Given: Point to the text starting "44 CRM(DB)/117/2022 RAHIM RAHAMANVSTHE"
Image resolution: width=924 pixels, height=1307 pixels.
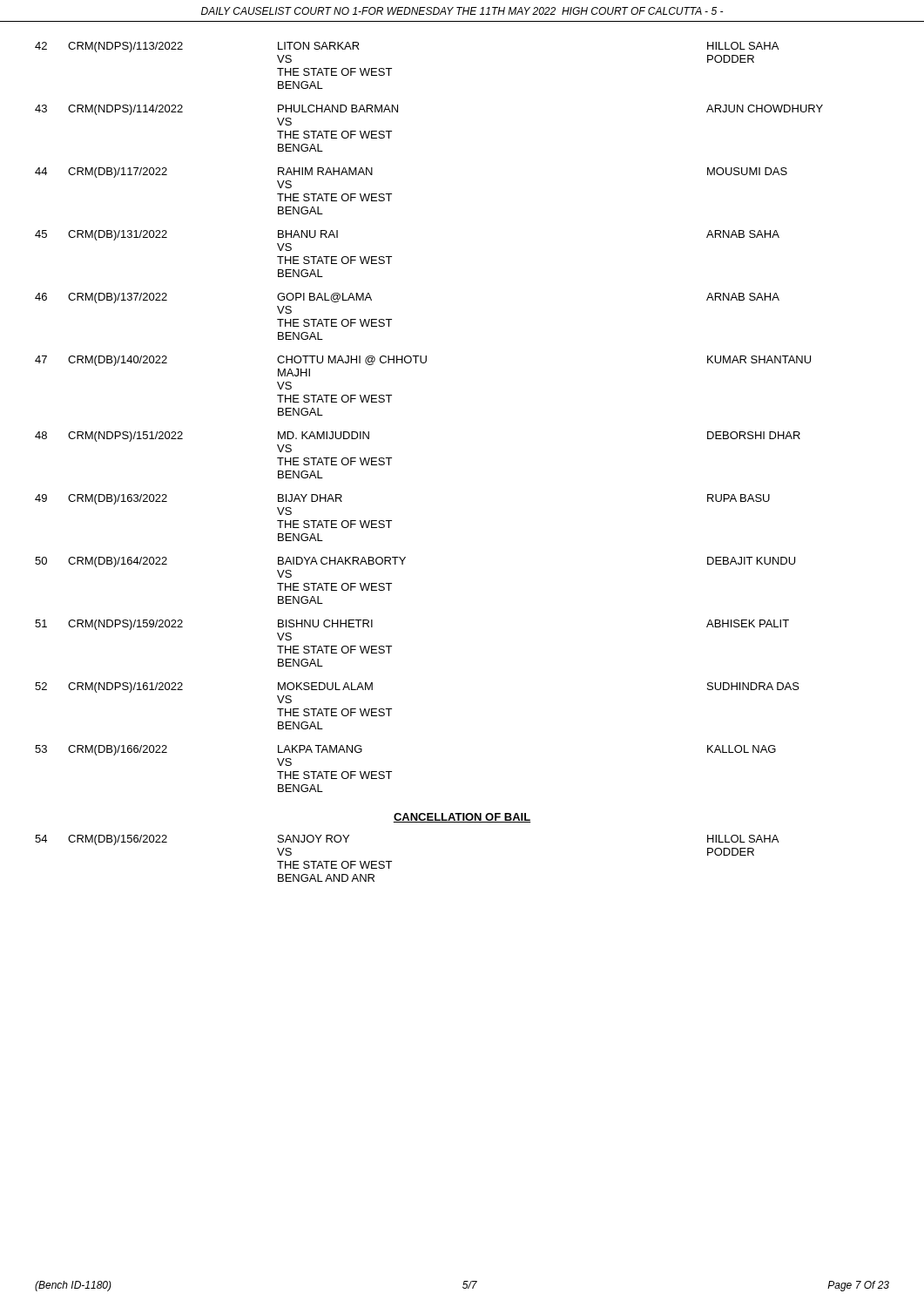Looking at the screenshot, I should click(116, 172).
